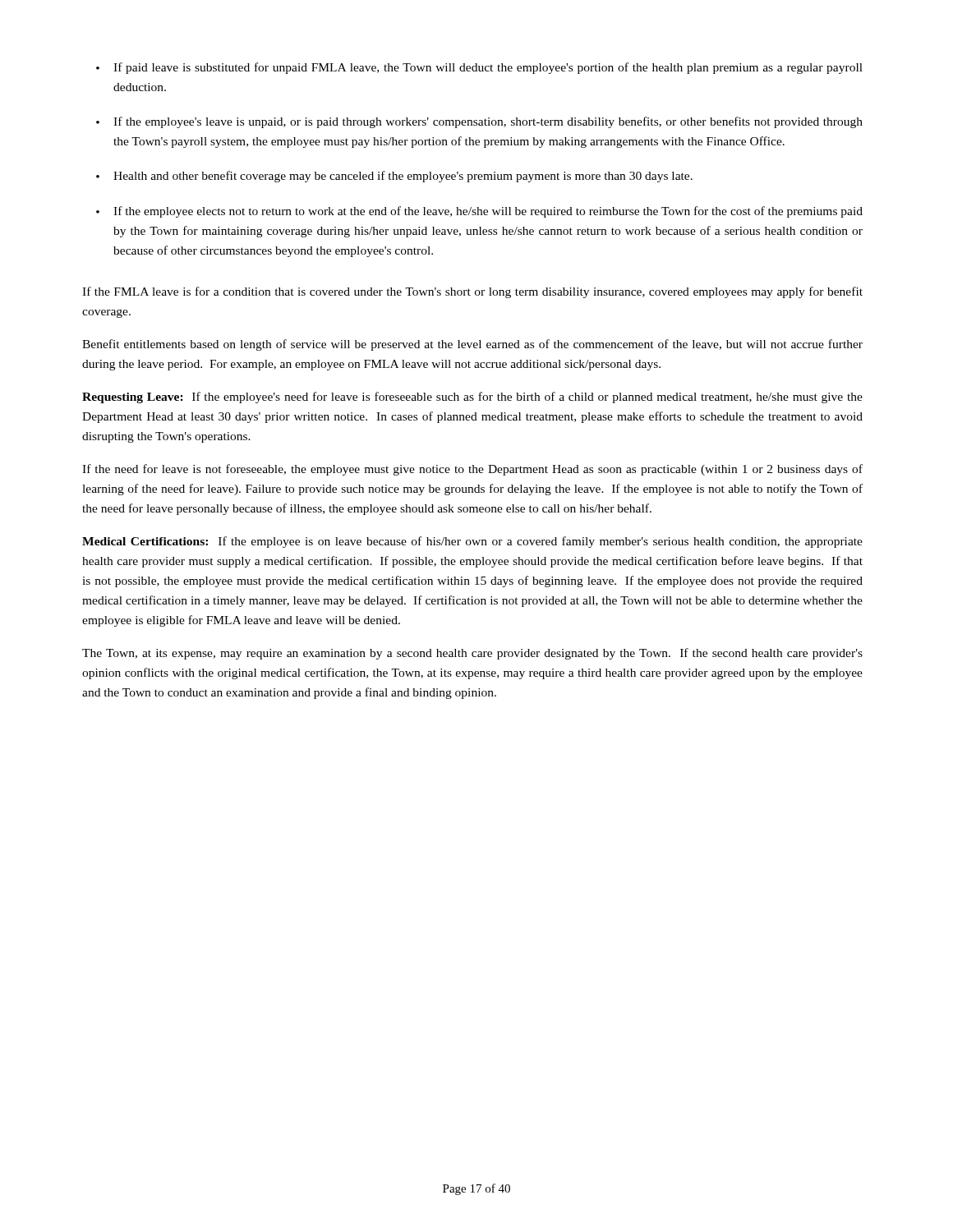Find the list item containing "• Health and other benefit"
Screen dimensions: 1232x953
(472, 176)
